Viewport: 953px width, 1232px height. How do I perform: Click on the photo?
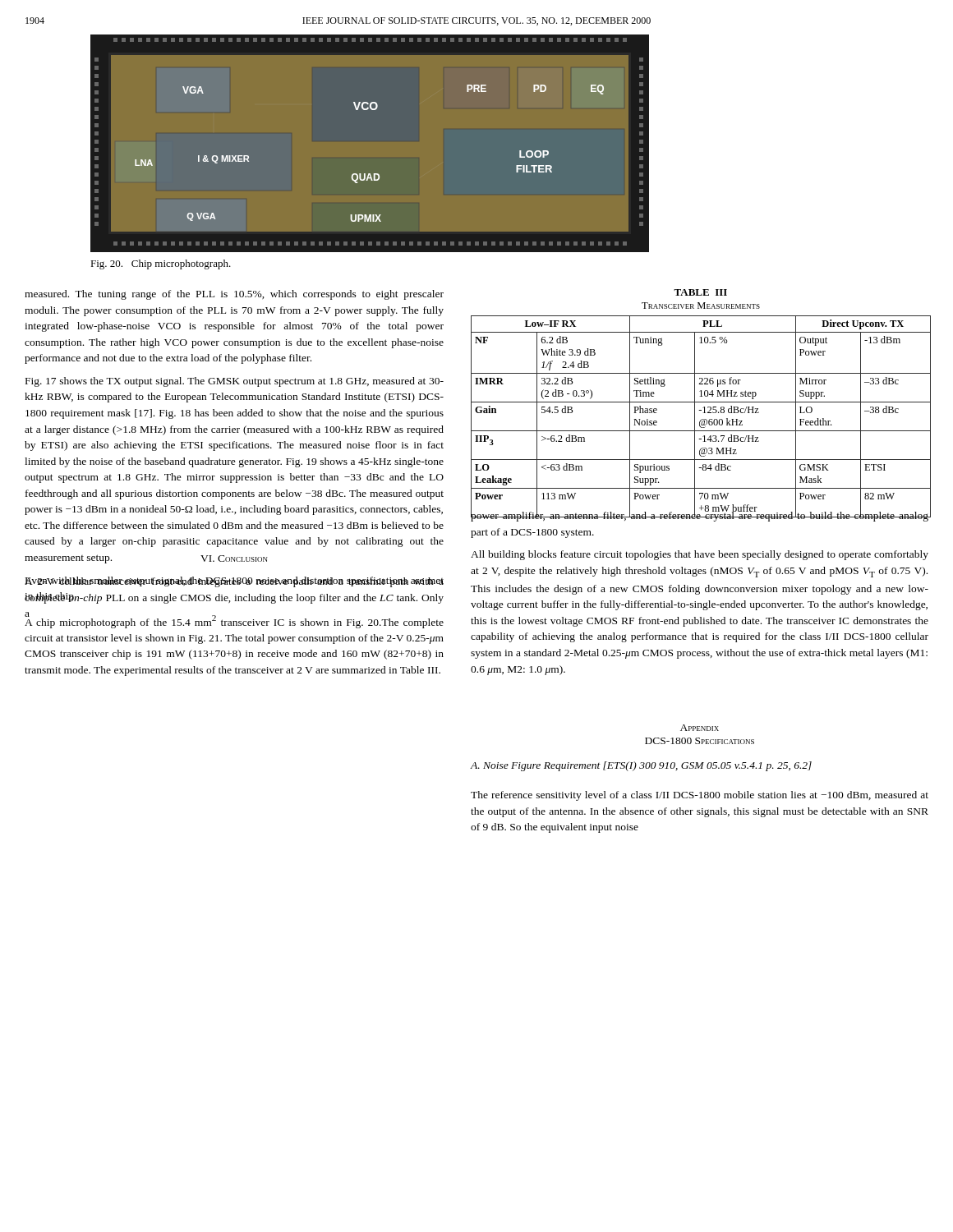(x=370, y=143)
